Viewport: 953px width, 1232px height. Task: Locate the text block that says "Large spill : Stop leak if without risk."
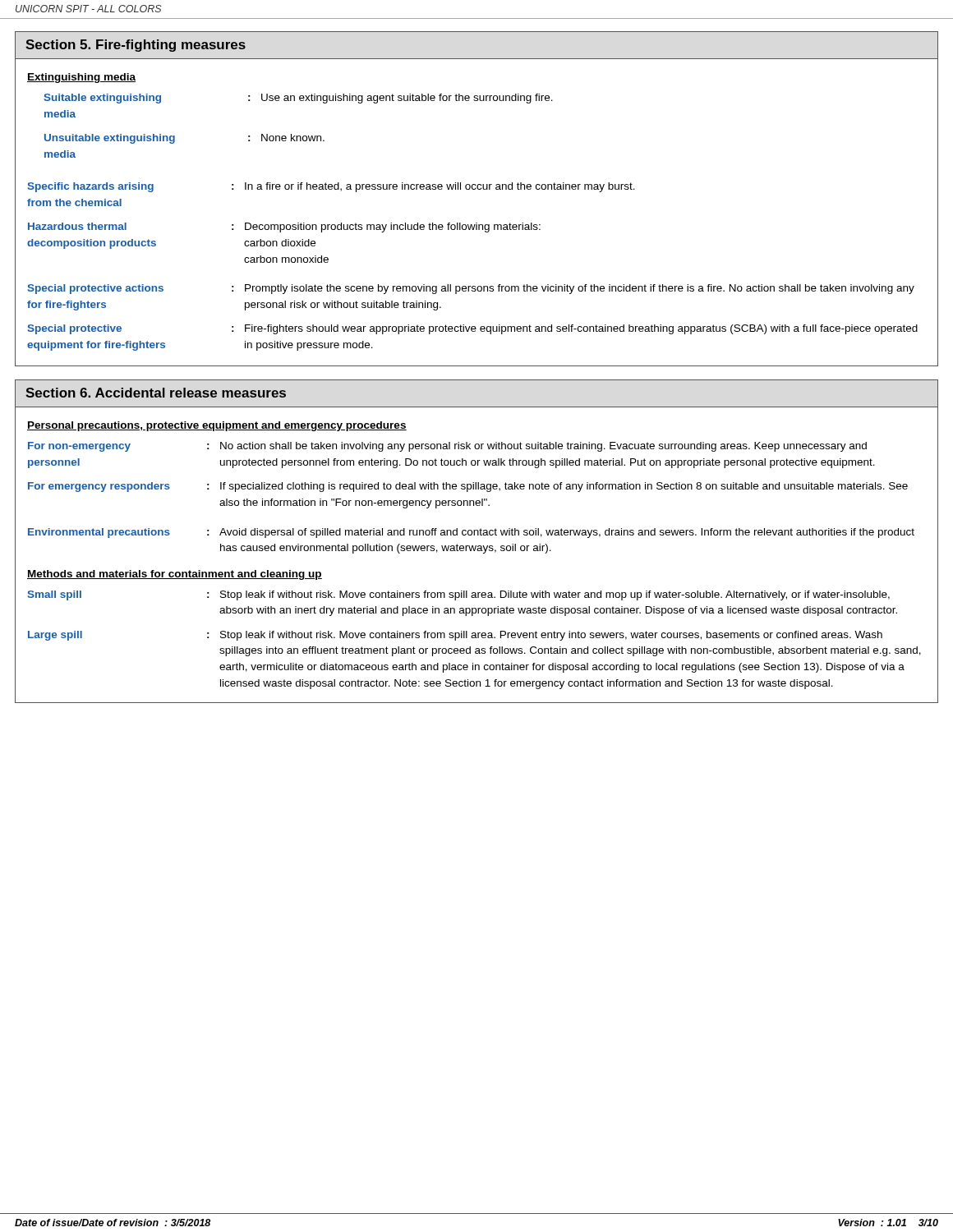click(x=476, y=659)
